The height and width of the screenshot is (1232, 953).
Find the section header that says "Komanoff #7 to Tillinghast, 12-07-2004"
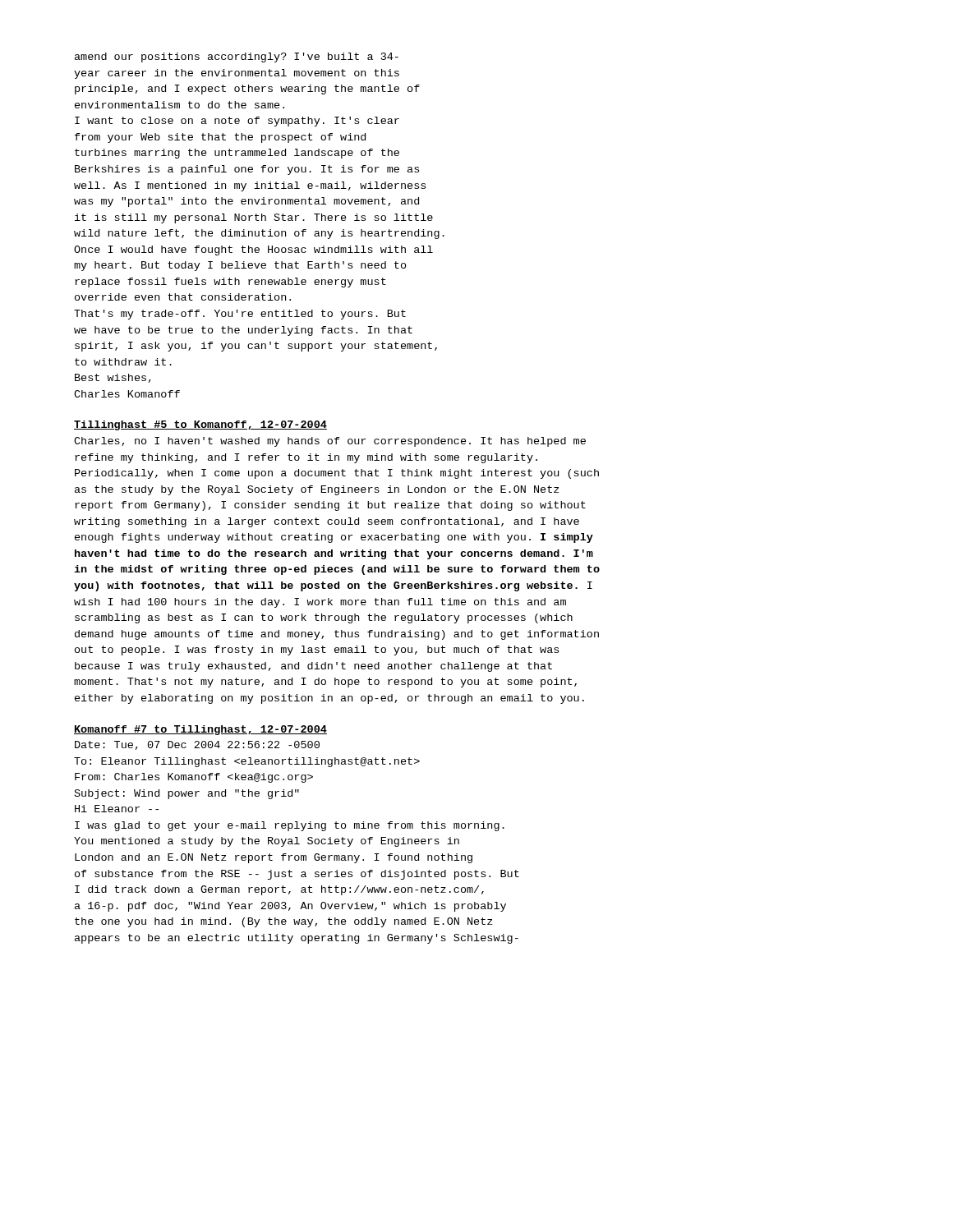pyautogui.click(x=200, y=729)
